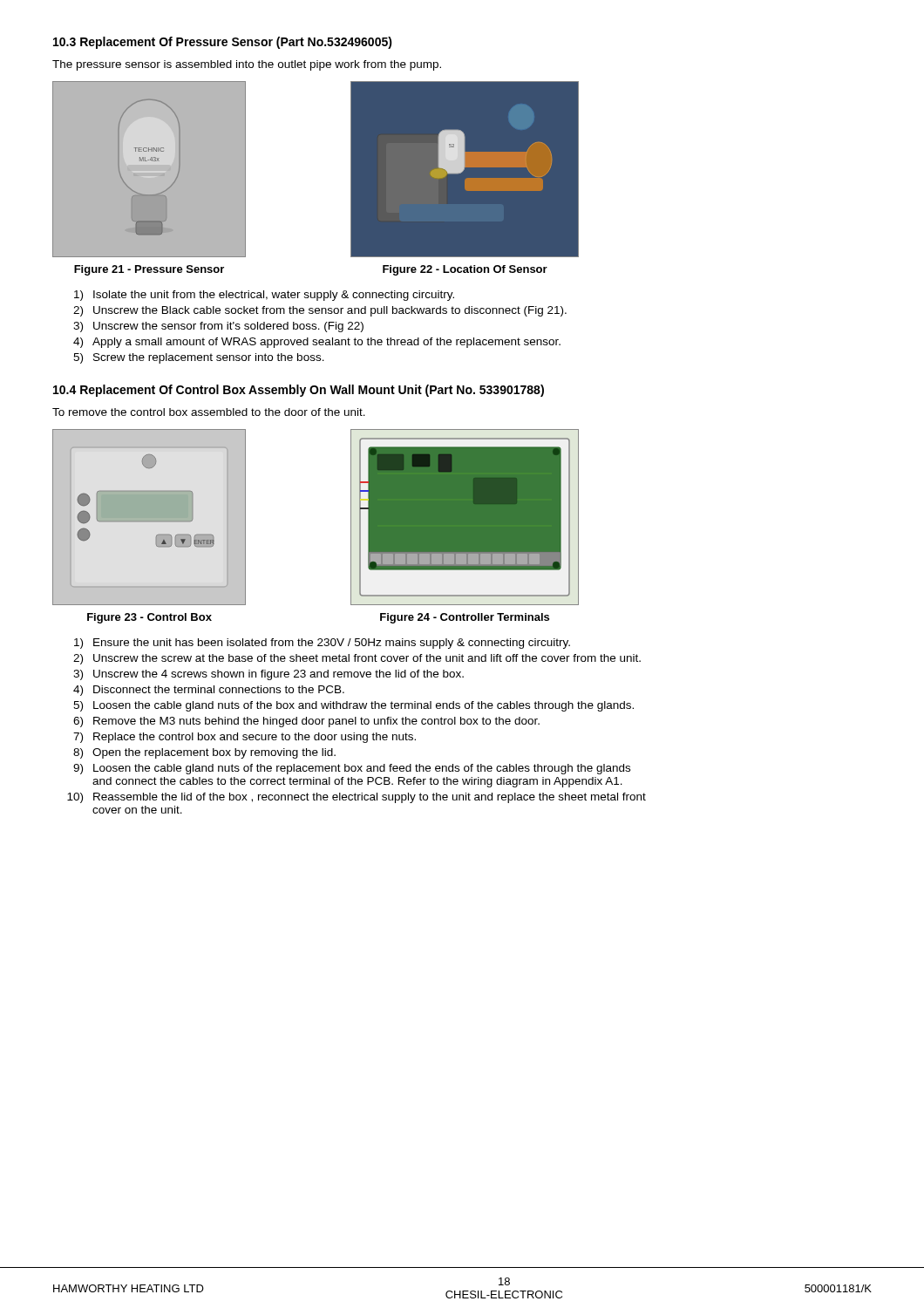Navigate to the element starting "7) Replace the"
This screenshot has width=924, height=1308.
(245, 738)
